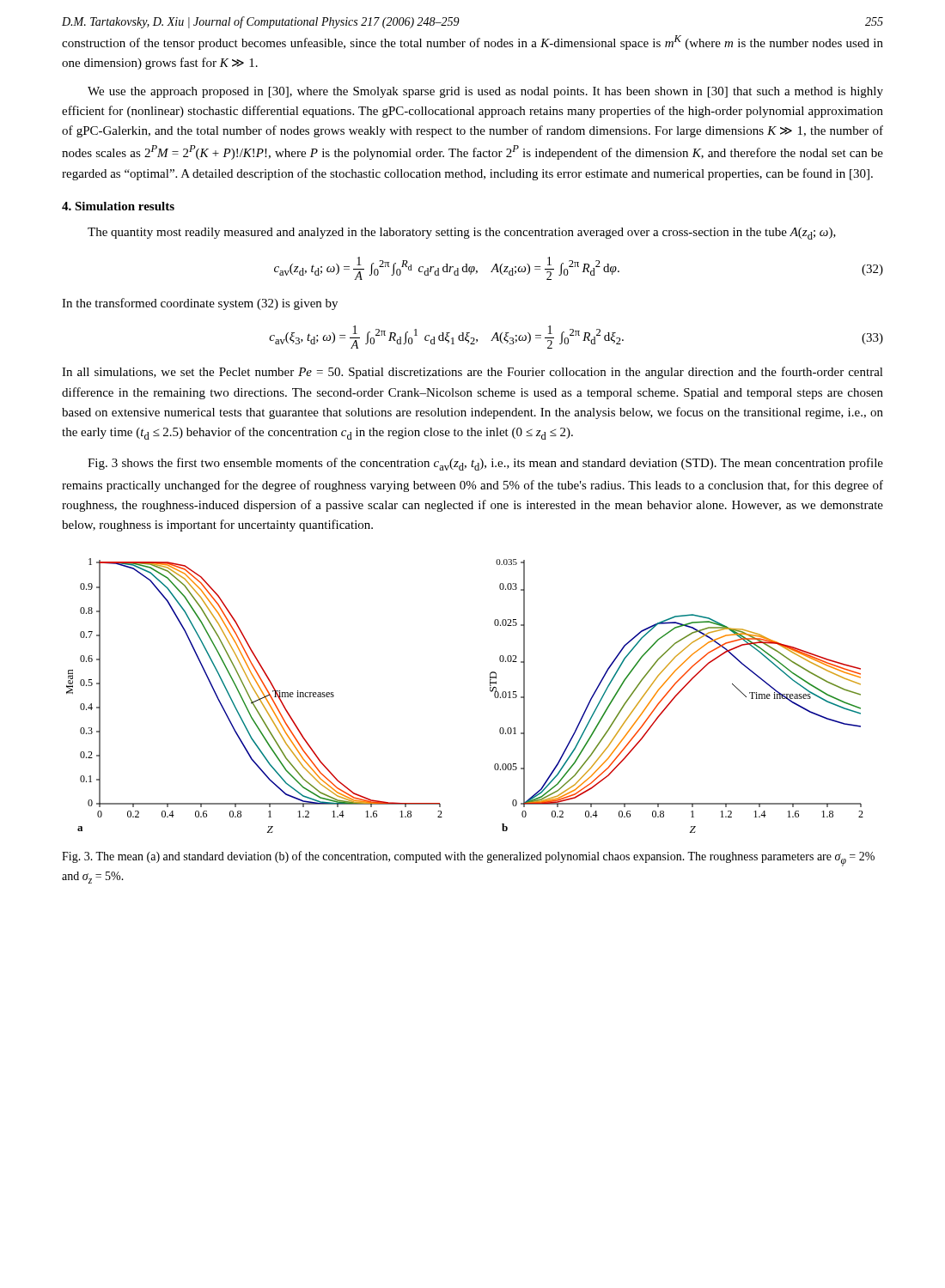This screenshot has height=1288, width=945.
Task: Point to the text starting "In all simulations, we set the"
Action: [472, 404]
